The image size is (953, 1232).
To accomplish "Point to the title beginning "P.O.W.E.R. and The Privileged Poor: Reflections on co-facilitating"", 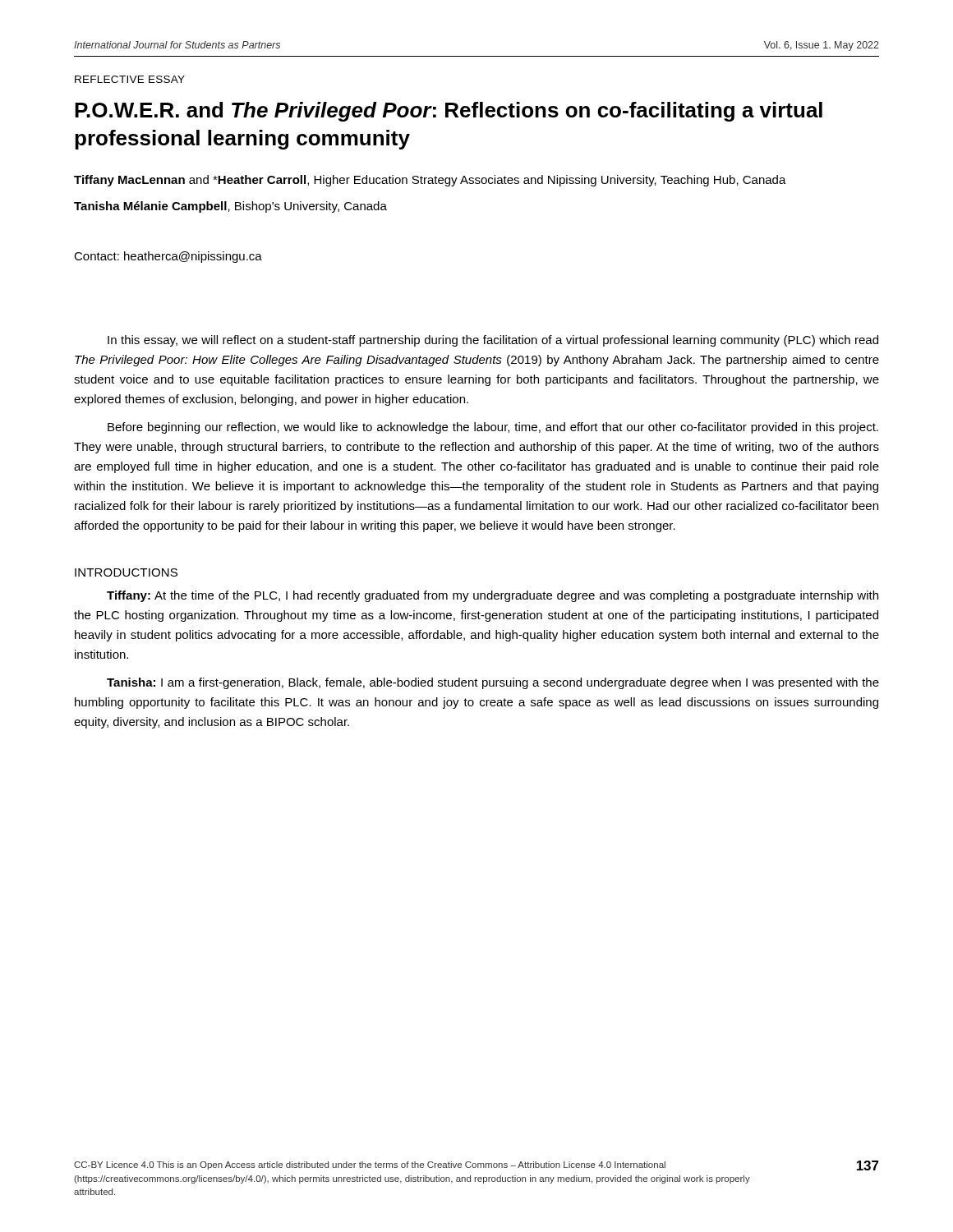I will (x=449, y=124).
